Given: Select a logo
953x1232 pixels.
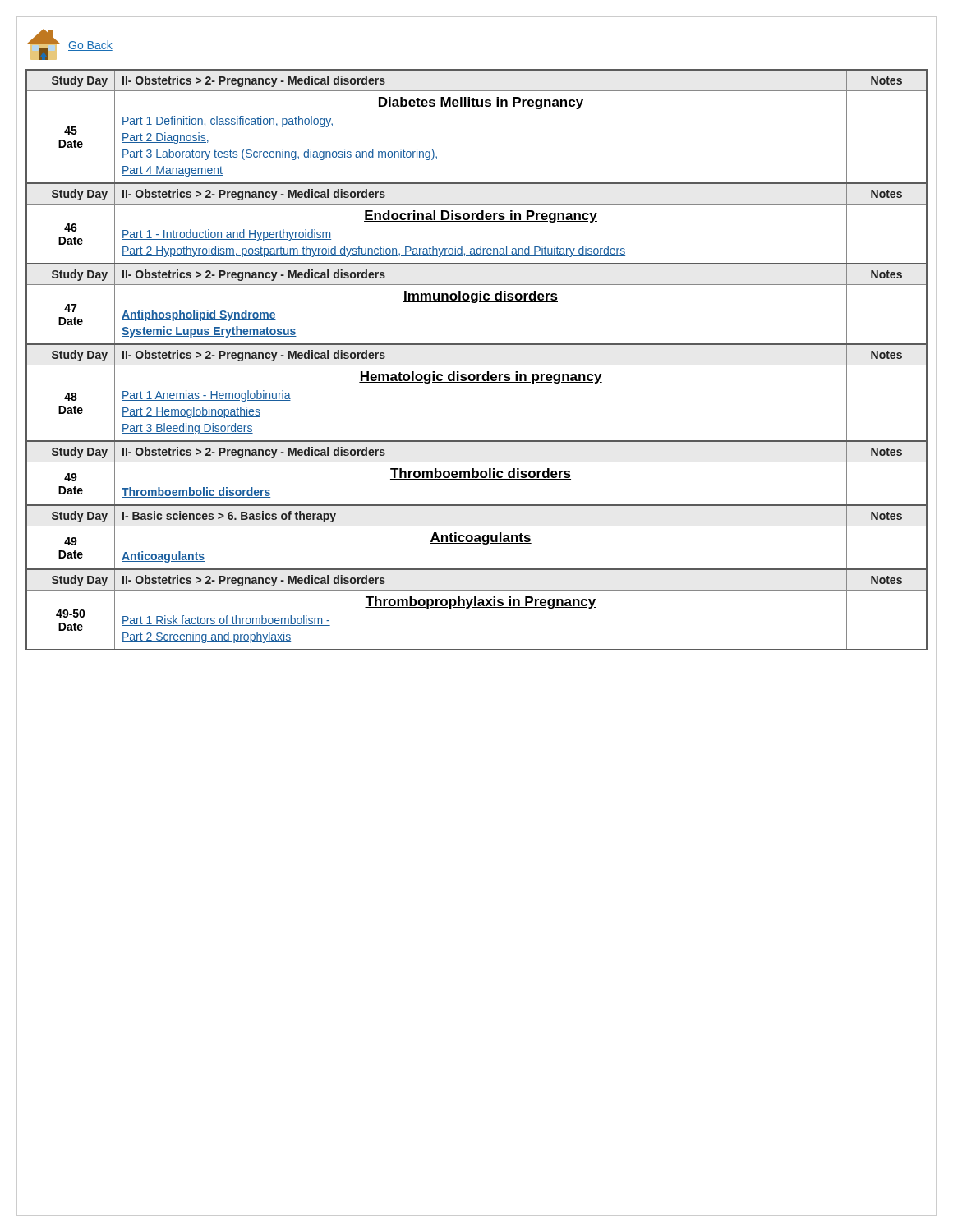Looking at the screenshot, I should click(47, 45).
